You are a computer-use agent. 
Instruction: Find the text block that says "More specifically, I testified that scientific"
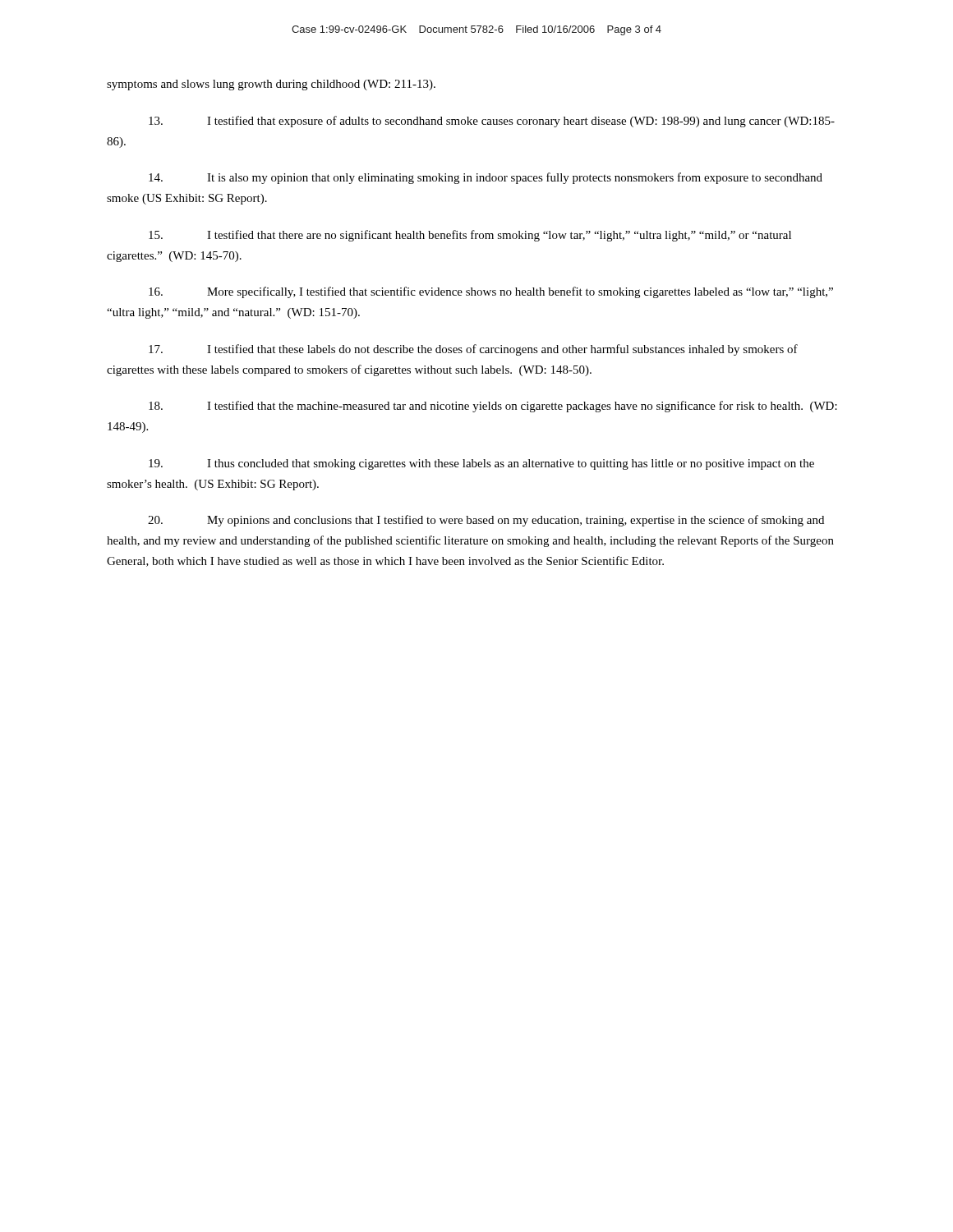coord(470,300)
